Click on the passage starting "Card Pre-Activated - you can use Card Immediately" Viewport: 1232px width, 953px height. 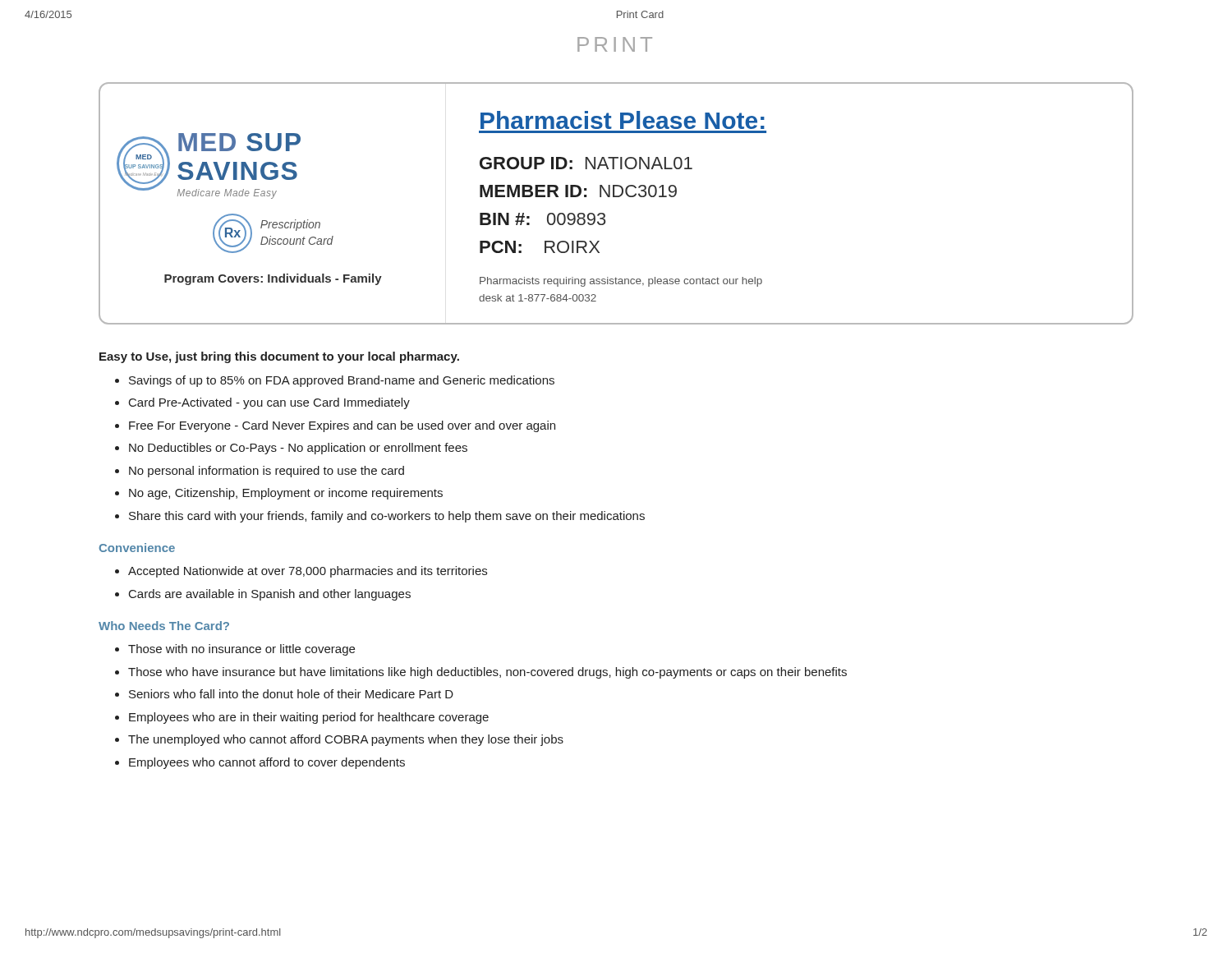269,402
